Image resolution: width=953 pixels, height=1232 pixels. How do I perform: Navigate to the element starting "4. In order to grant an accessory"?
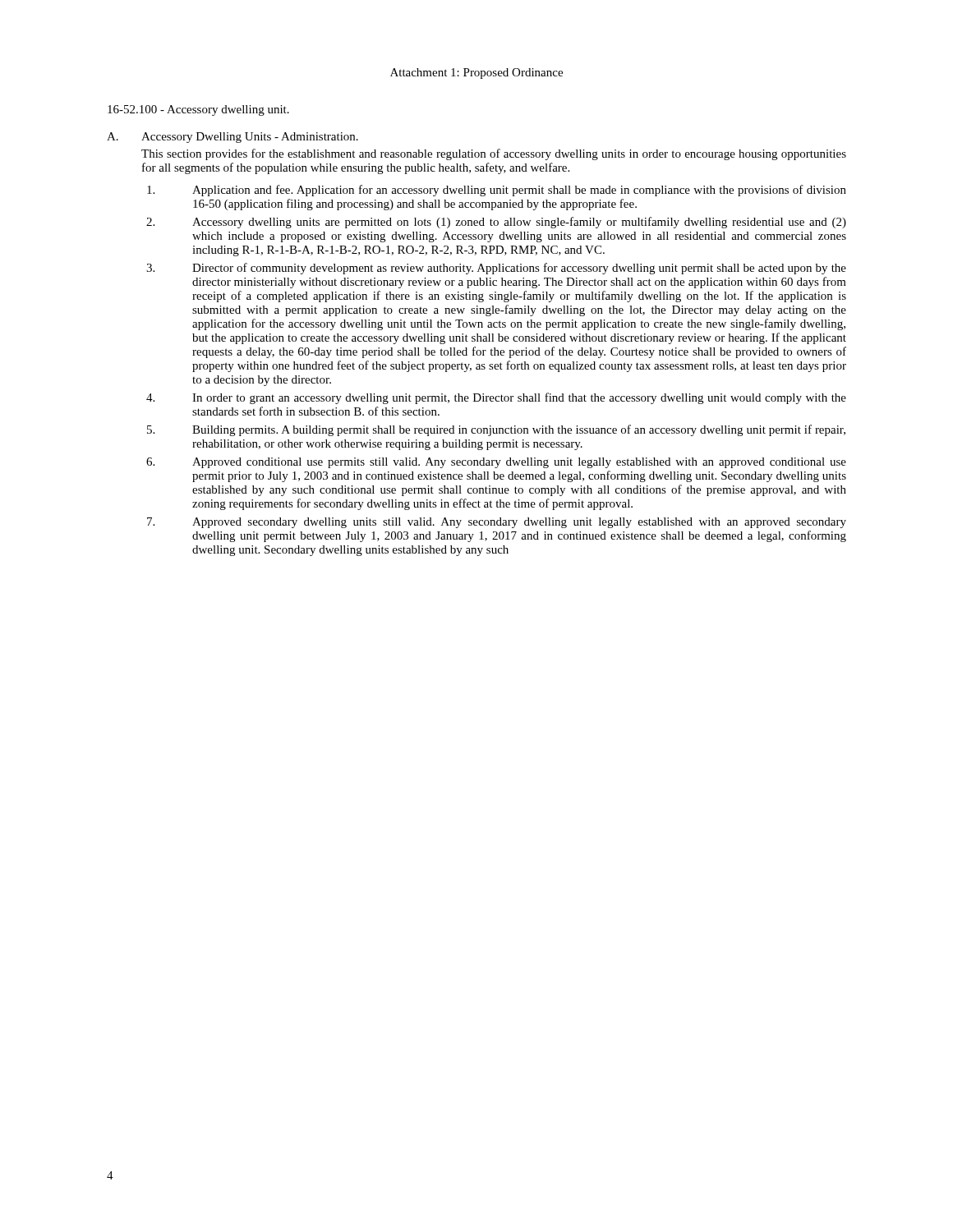click(476, 405)
